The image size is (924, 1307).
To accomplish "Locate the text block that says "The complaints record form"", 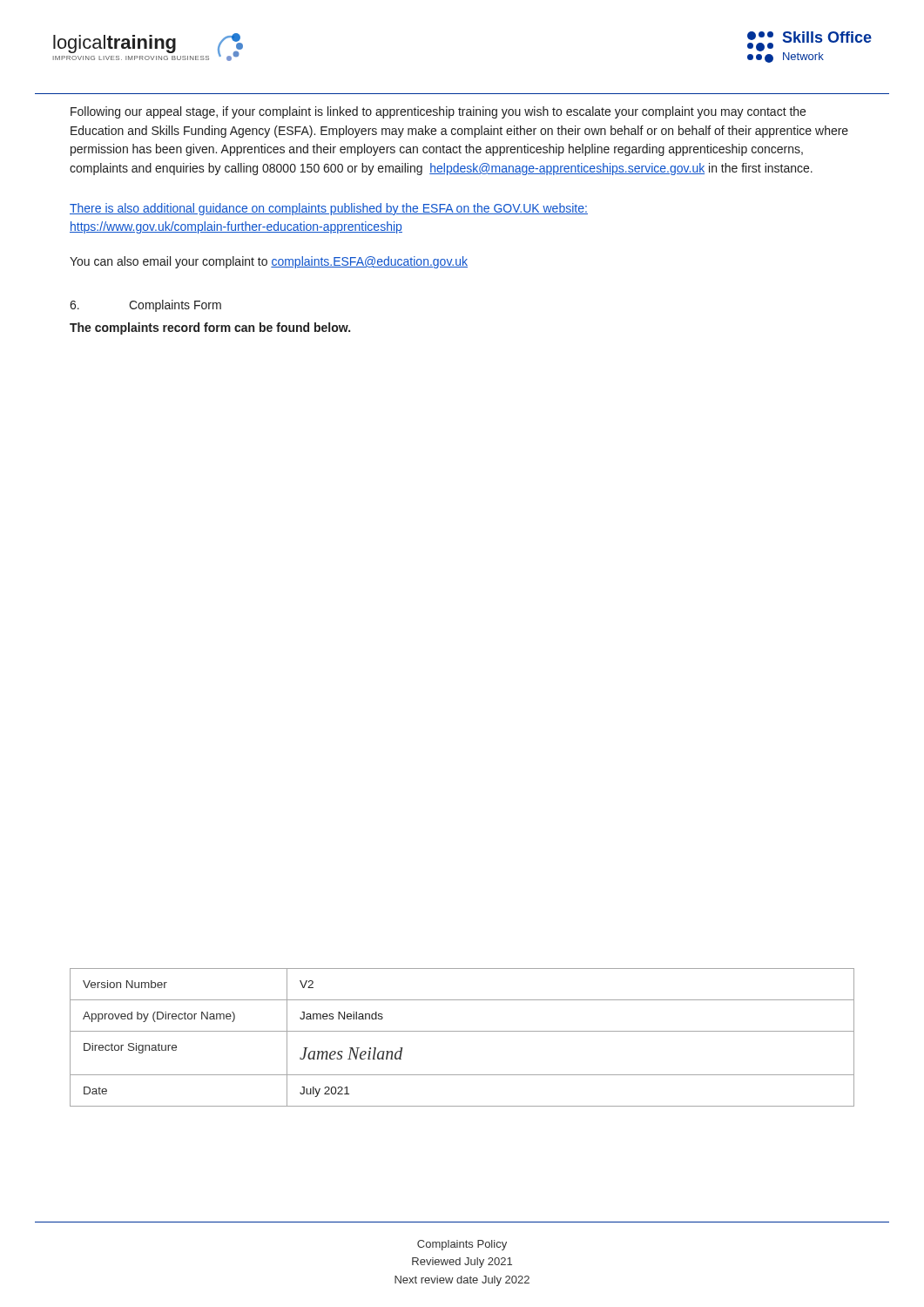I will point(210,327).
